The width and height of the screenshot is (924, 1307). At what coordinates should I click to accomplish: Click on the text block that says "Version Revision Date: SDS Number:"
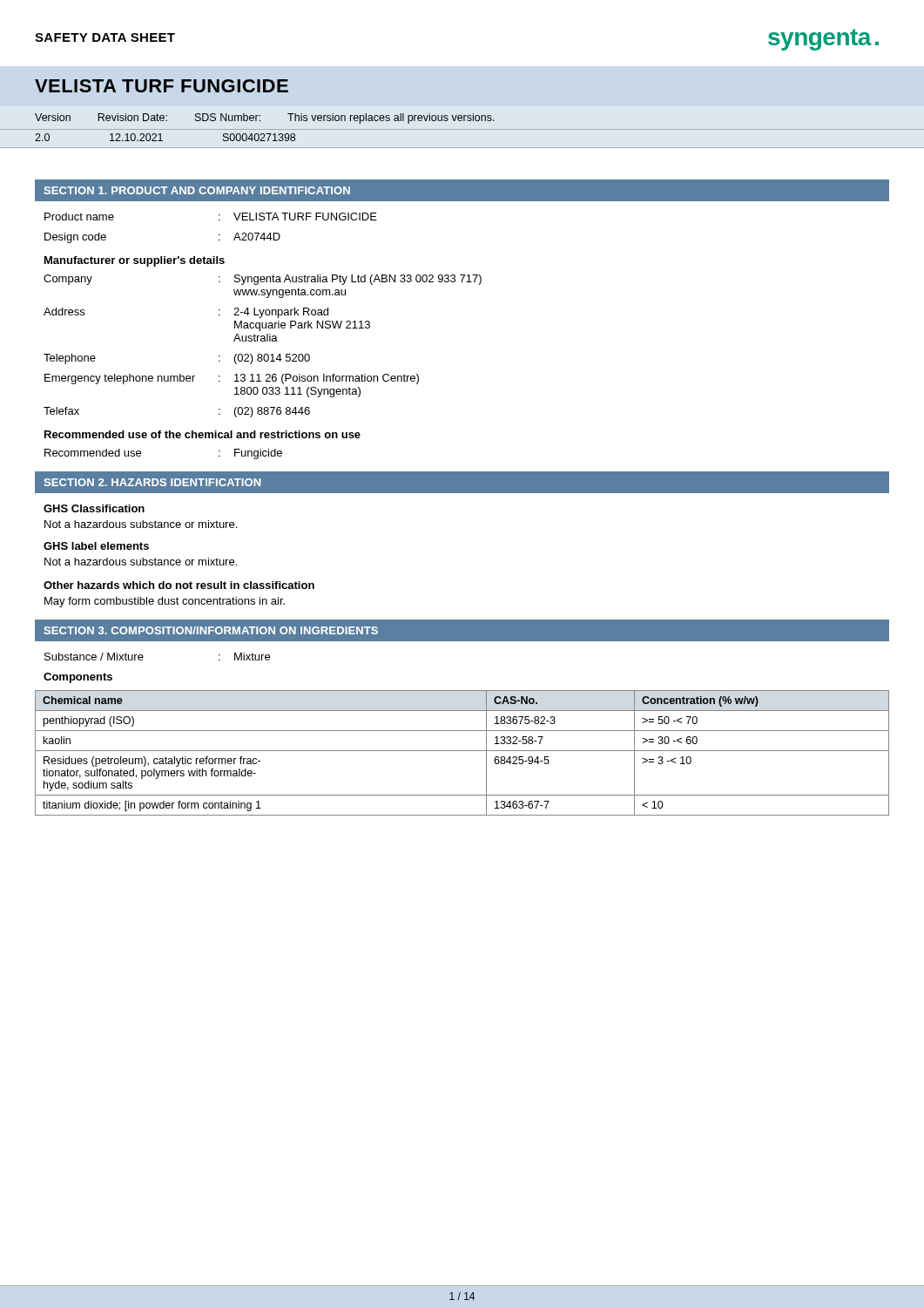pyautogui.click(x=462, y=118)
